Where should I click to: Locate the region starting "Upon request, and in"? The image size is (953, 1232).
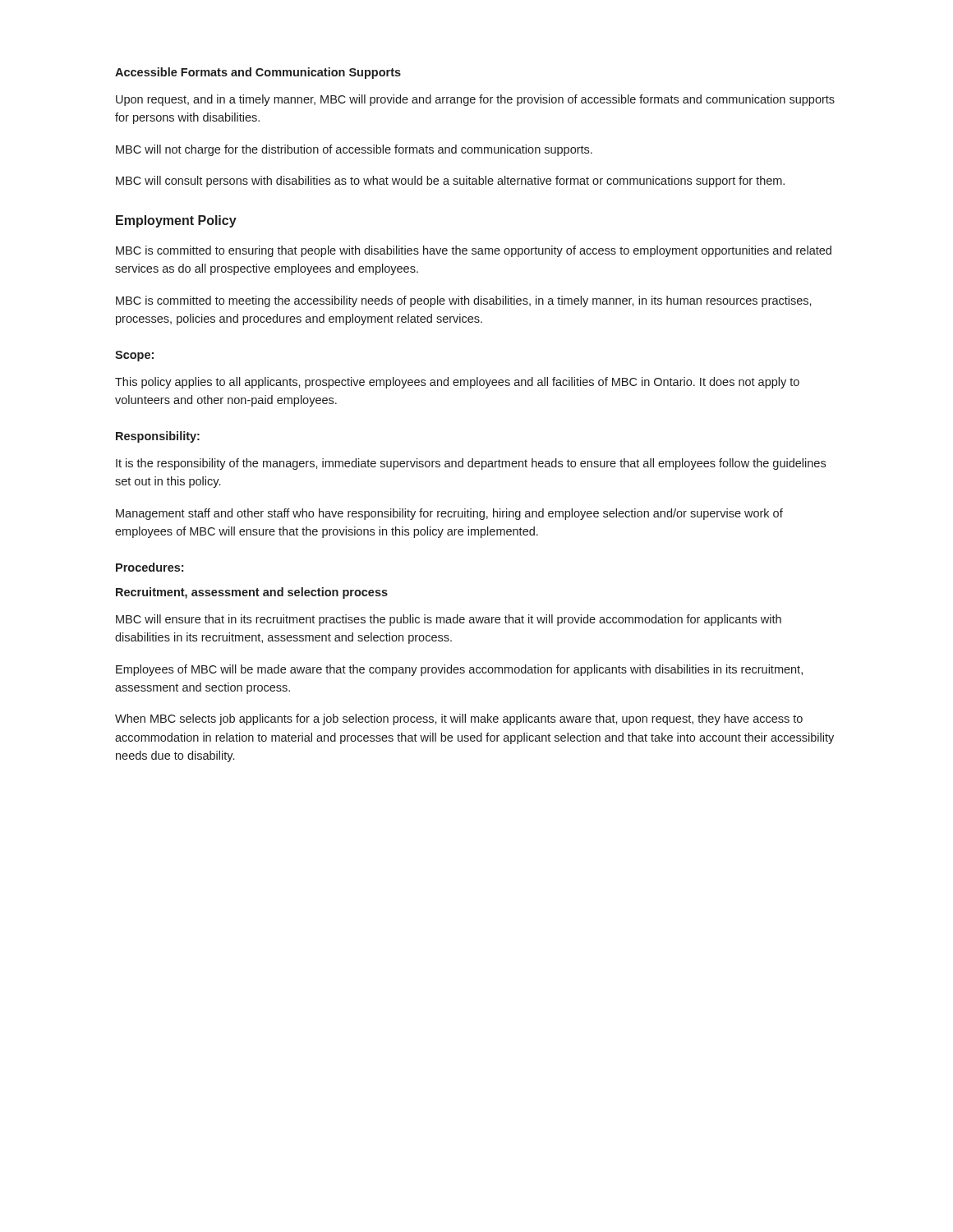pyautogui.click(x=475, y=109)
